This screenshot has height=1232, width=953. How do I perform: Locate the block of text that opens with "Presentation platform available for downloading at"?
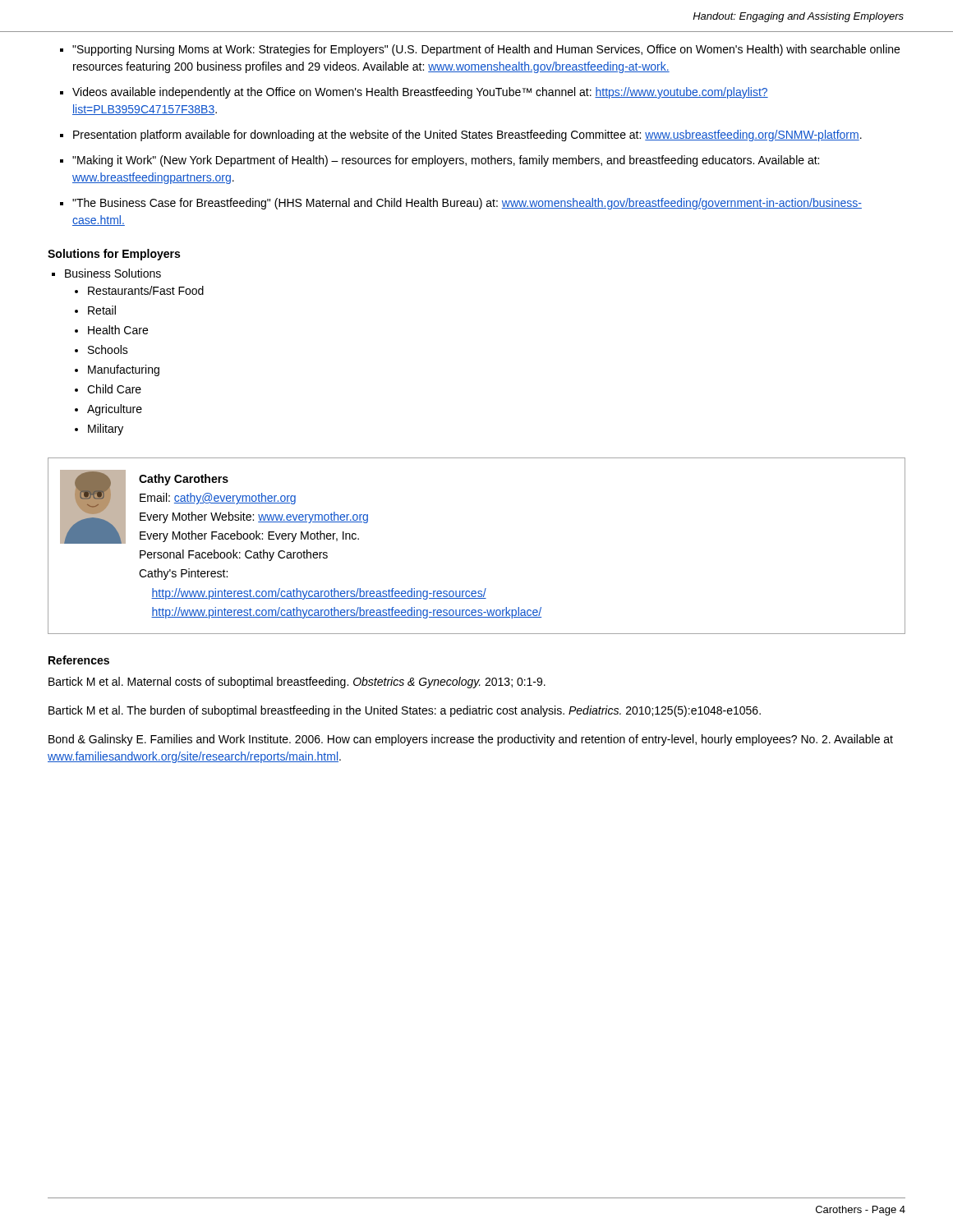click(x=467, y=135)
